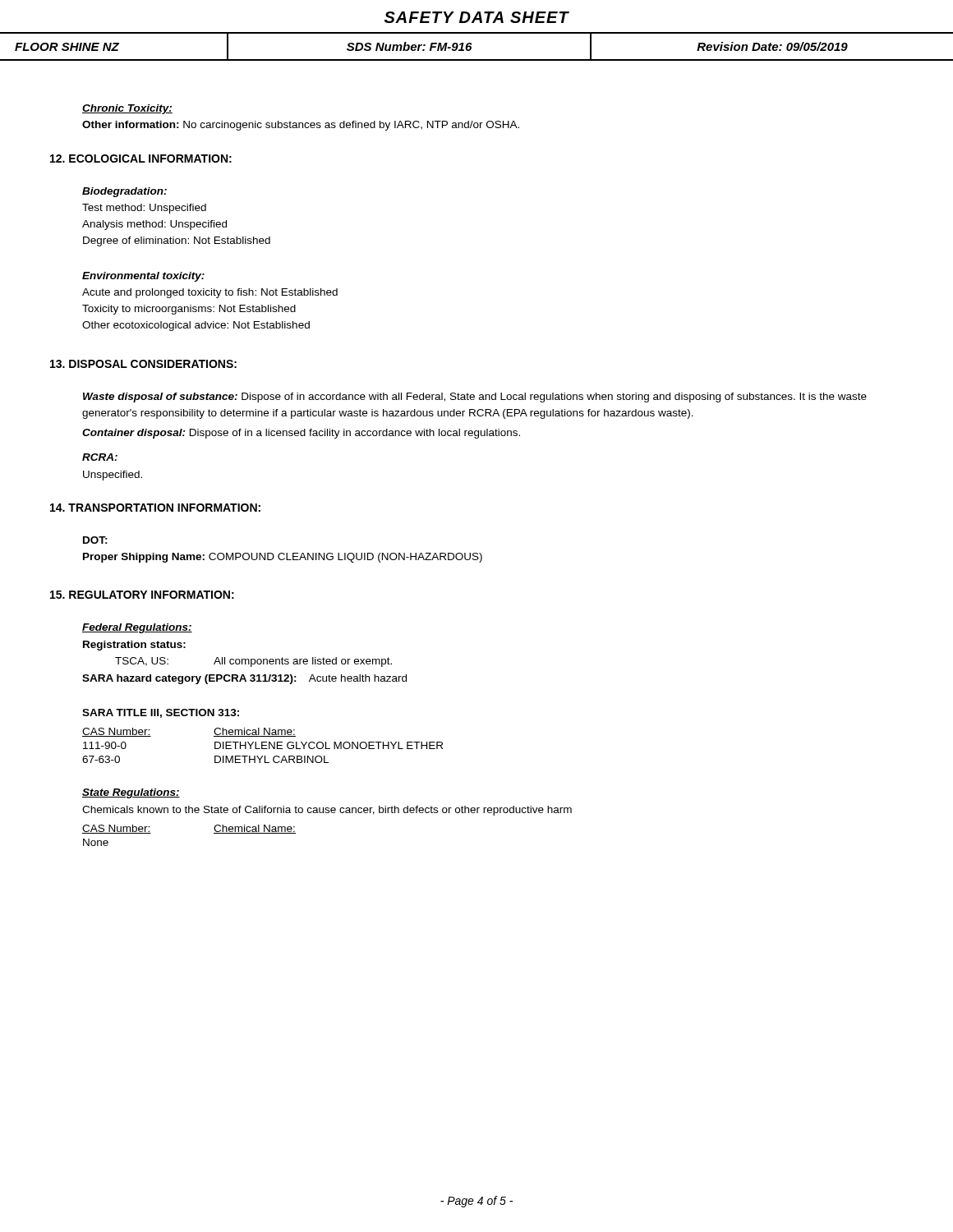Point to the text block starting "Federal Regulations: Registration status: TSCA, US: All"
Image resolution: width=953 pixels, height=1232 pixels.
click(x=137, y=628)
